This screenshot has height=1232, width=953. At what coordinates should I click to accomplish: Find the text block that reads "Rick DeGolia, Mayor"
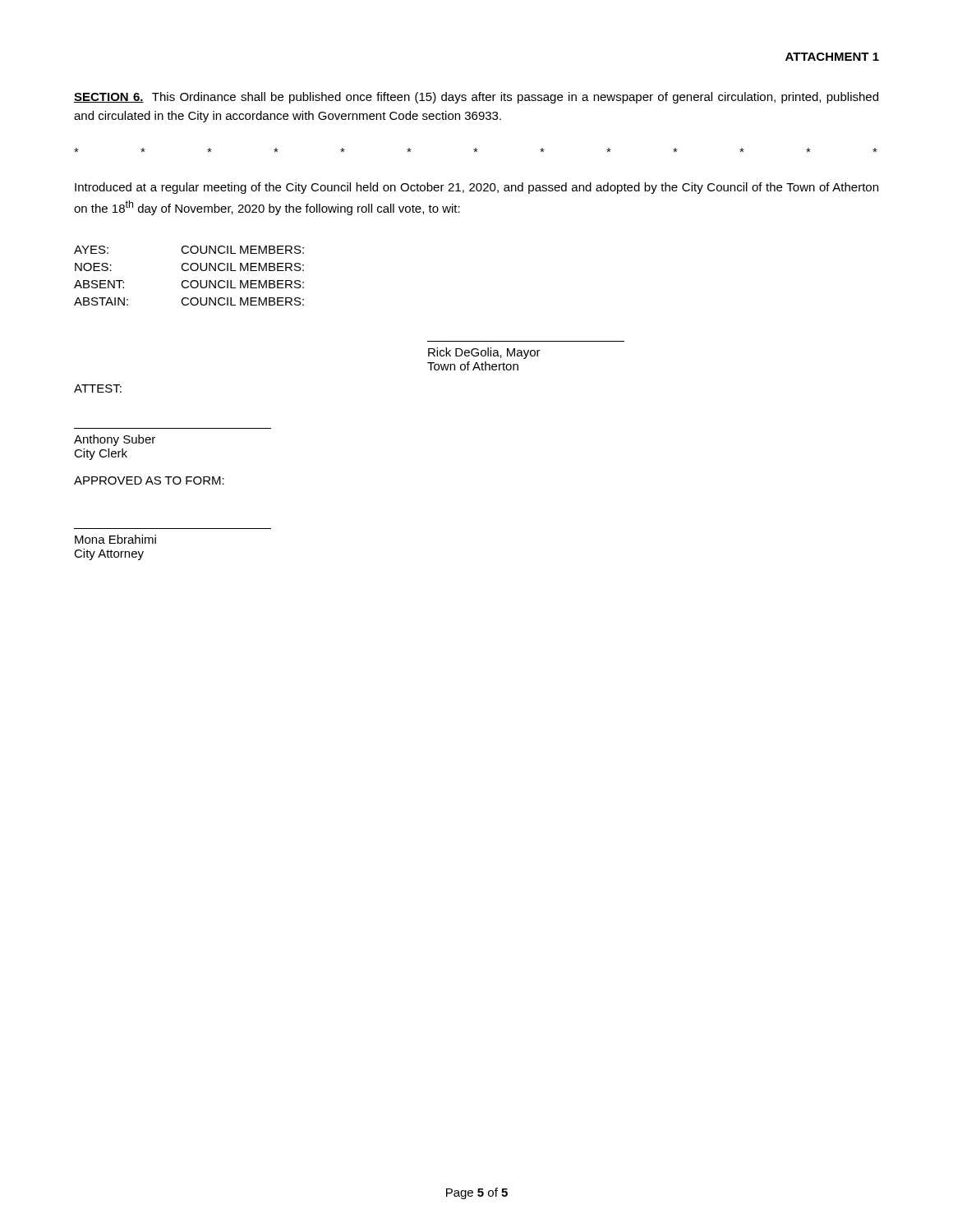pyautogui.click(x=526, y=357)
